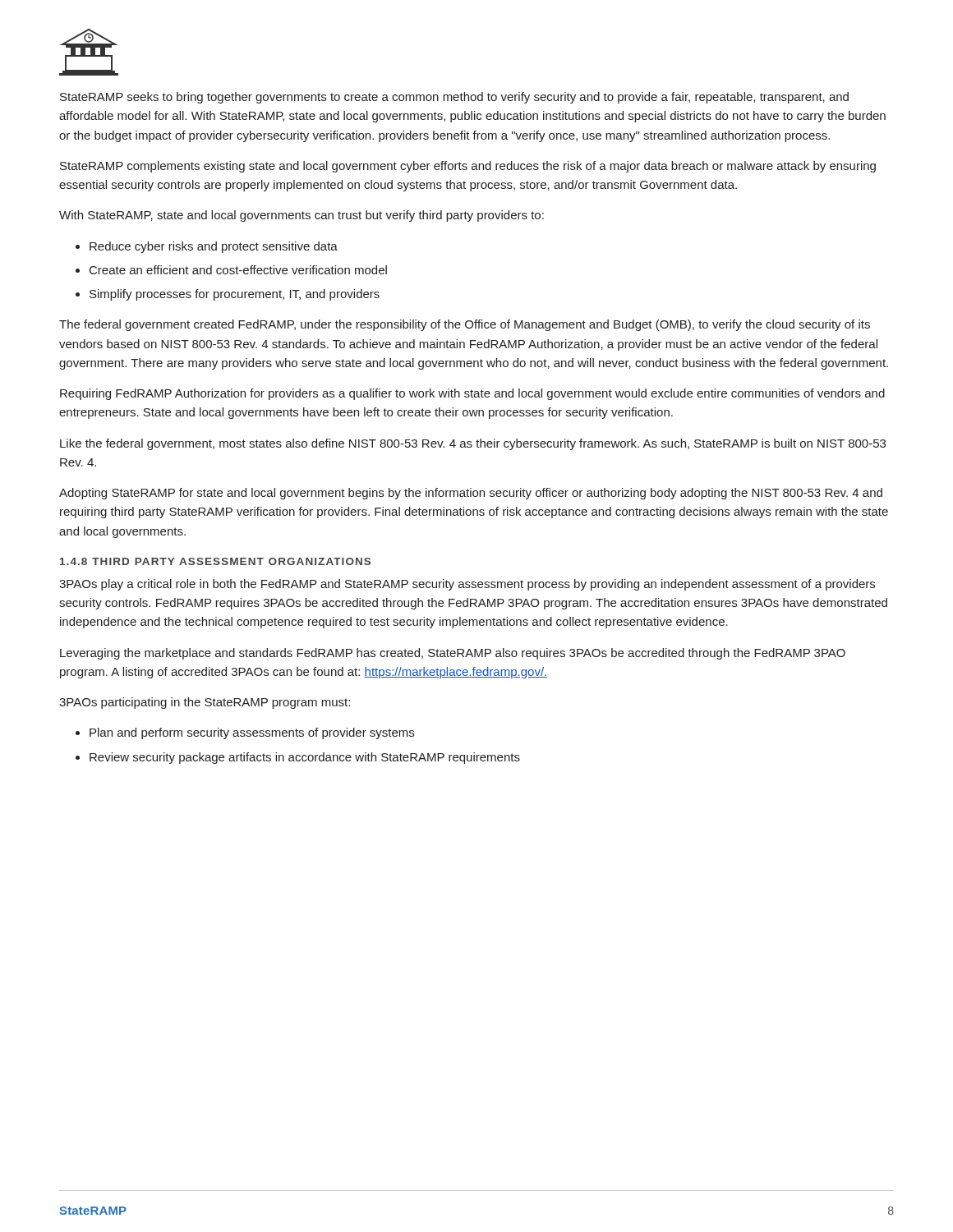This screenshot has width=953, height=1232.
Task: Select the list item that reads "Plan and perform"
Action: point(252,732)
